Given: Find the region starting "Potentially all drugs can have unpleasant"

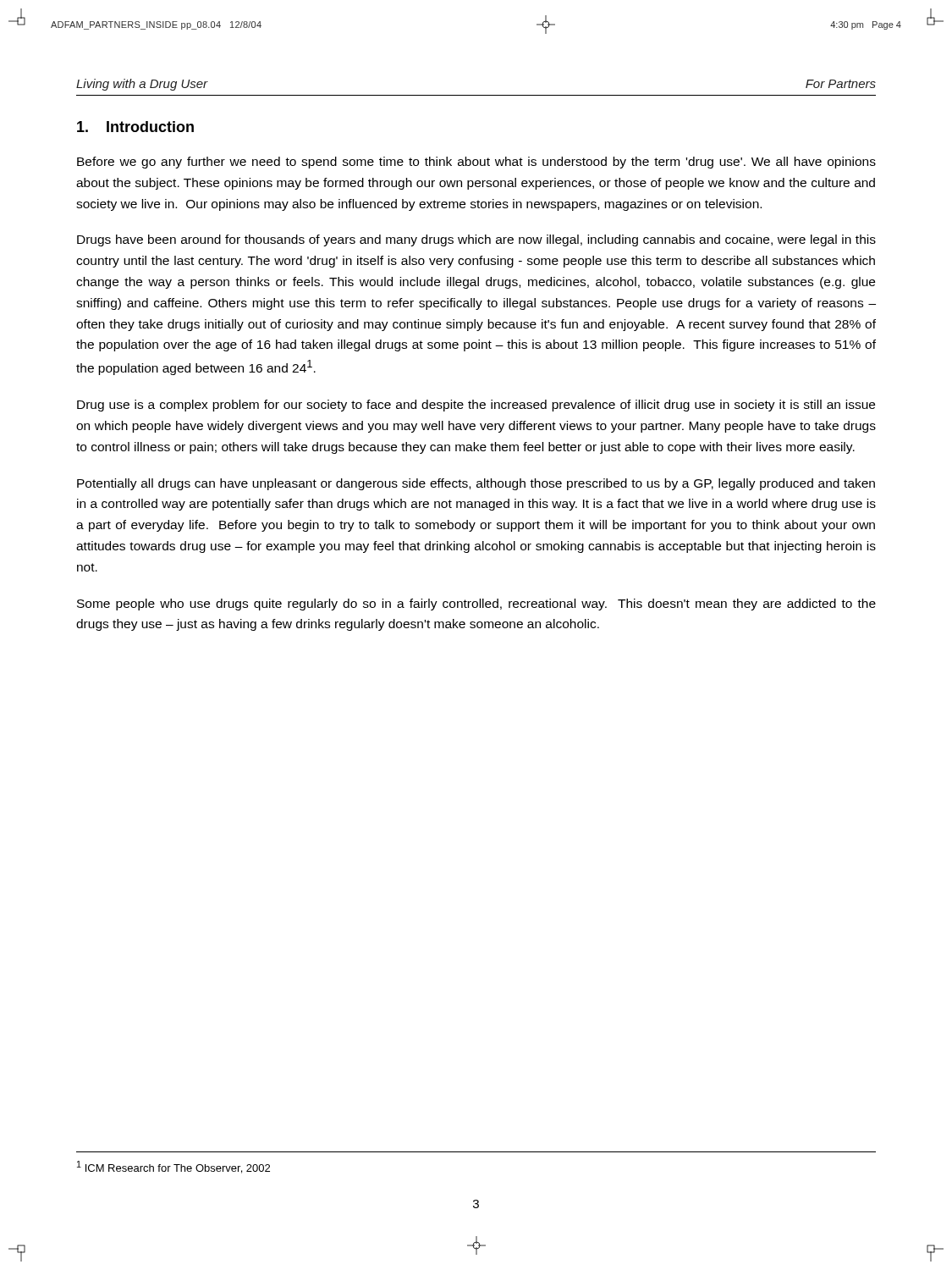Looking at the screenshot, I should (x=476, y=525).
